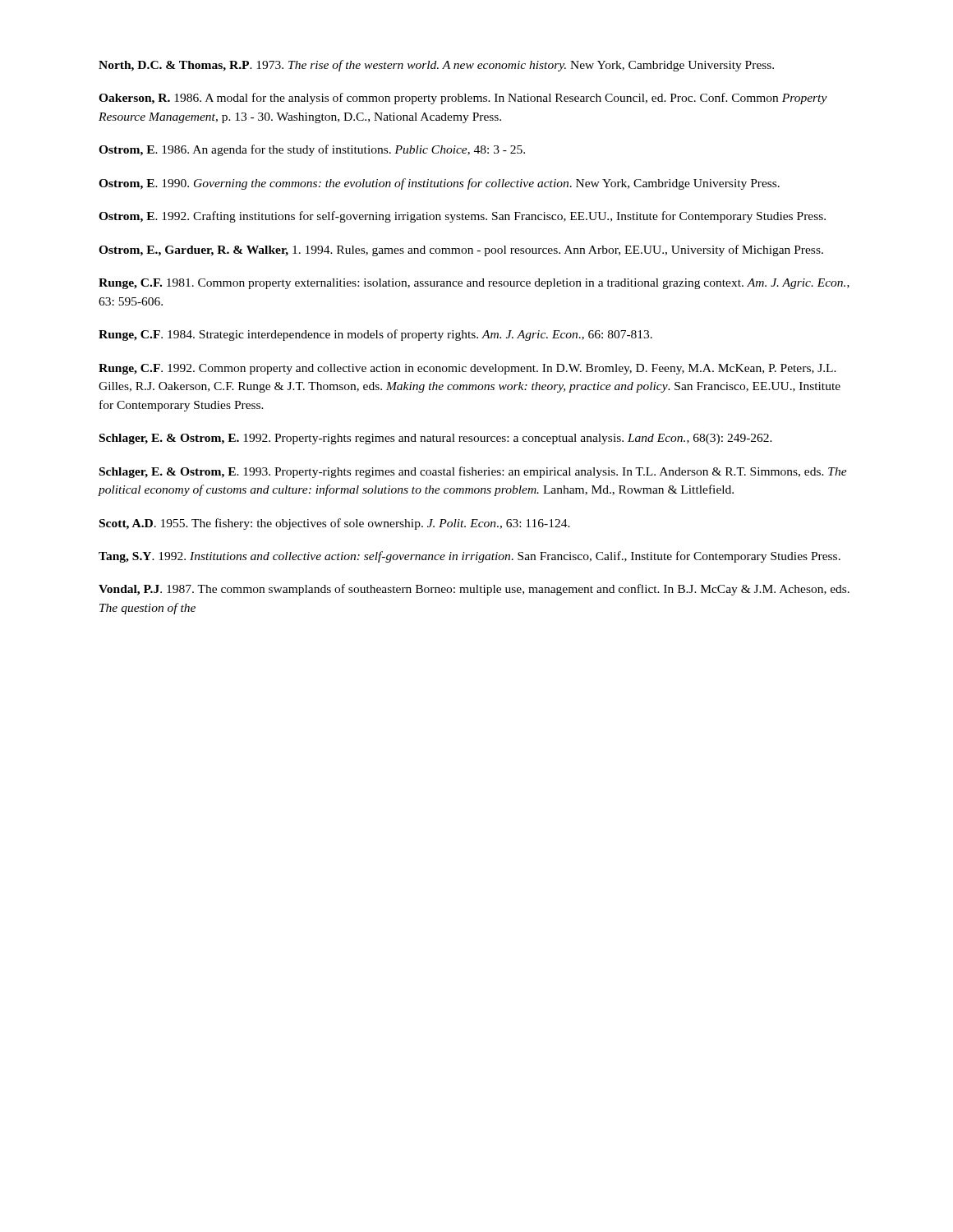
Task: Locate the text block starting "Oakerson, R. 1986. A"
Action: point(463,107)
